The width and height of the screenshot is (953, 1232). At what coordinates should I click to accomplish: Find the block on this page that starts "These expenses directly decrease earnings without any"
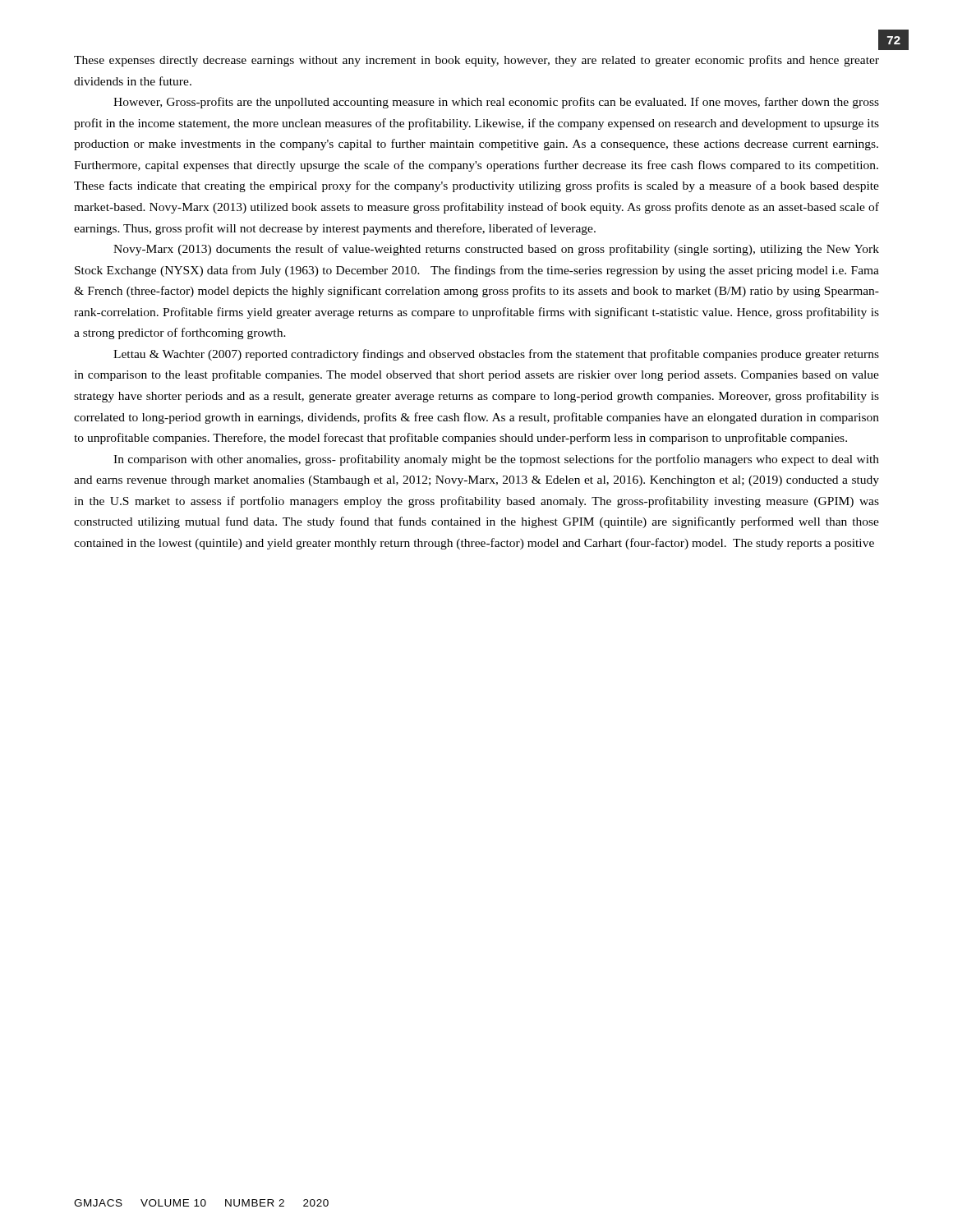(x=476, y=301)
